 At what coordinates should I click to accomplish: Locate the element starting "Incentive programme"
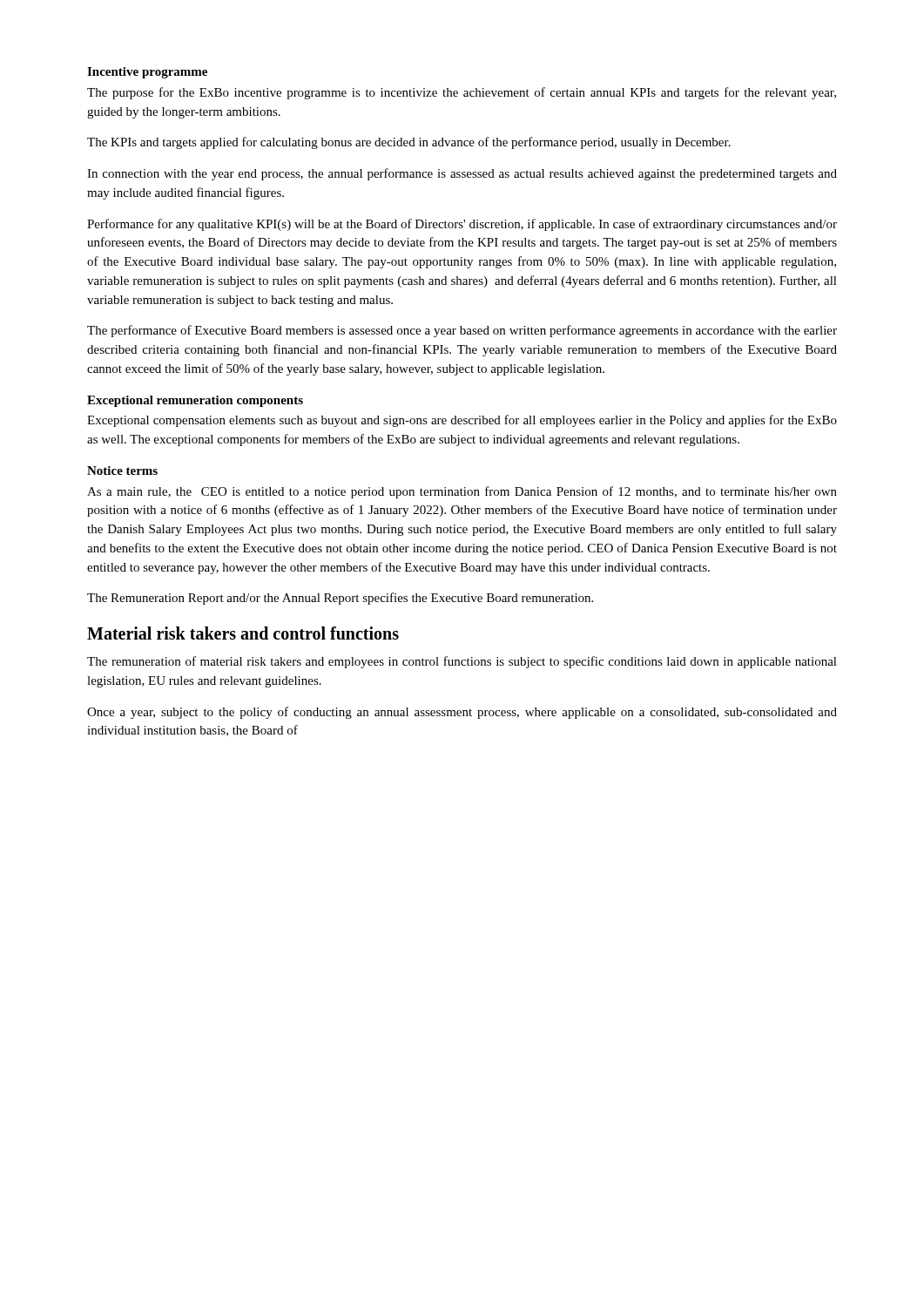(147, 73)
